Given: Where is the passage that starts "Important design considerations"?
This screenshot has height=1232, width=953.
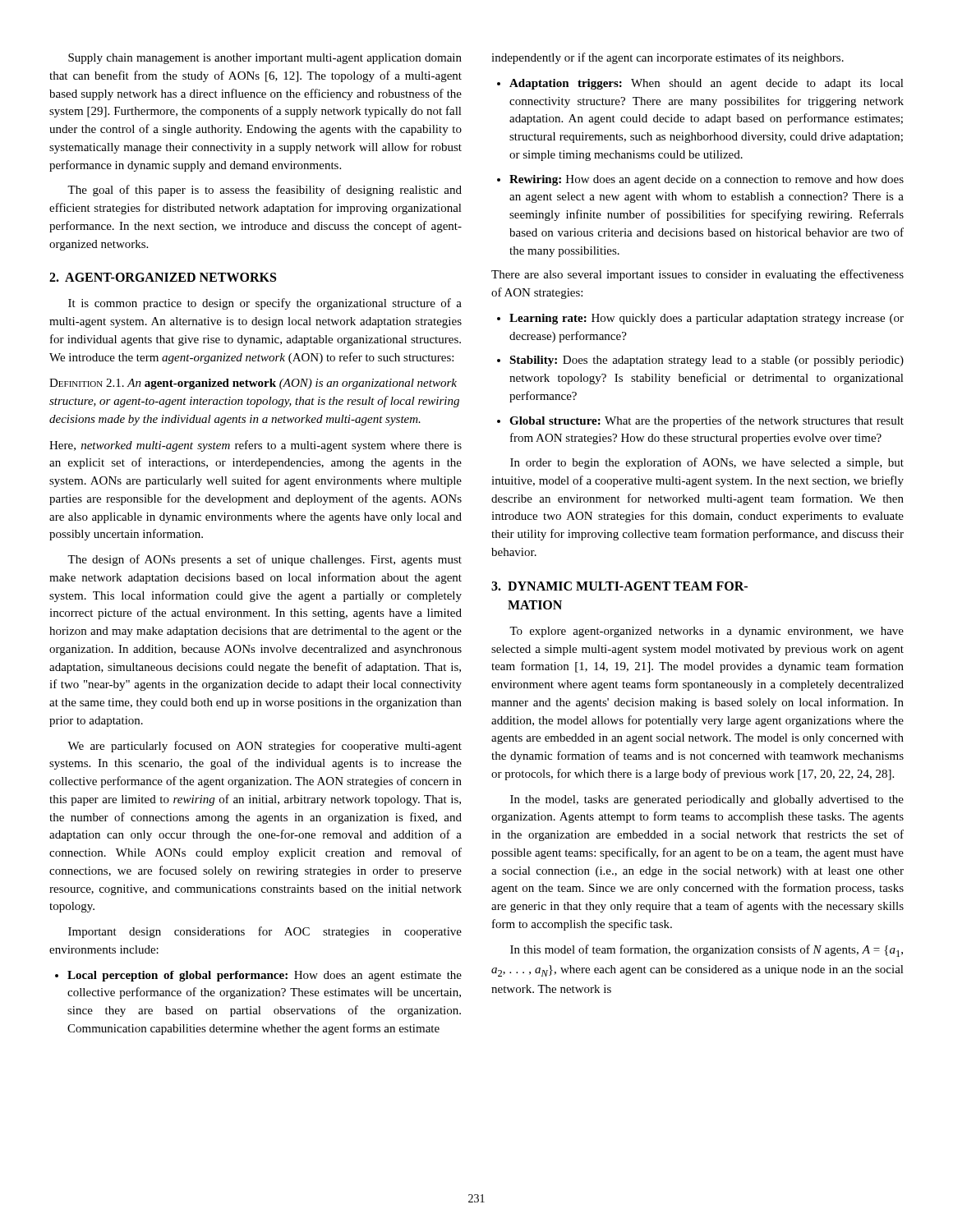Looking at the screenshot, I should pyautogui.click(x=255, y=941).
